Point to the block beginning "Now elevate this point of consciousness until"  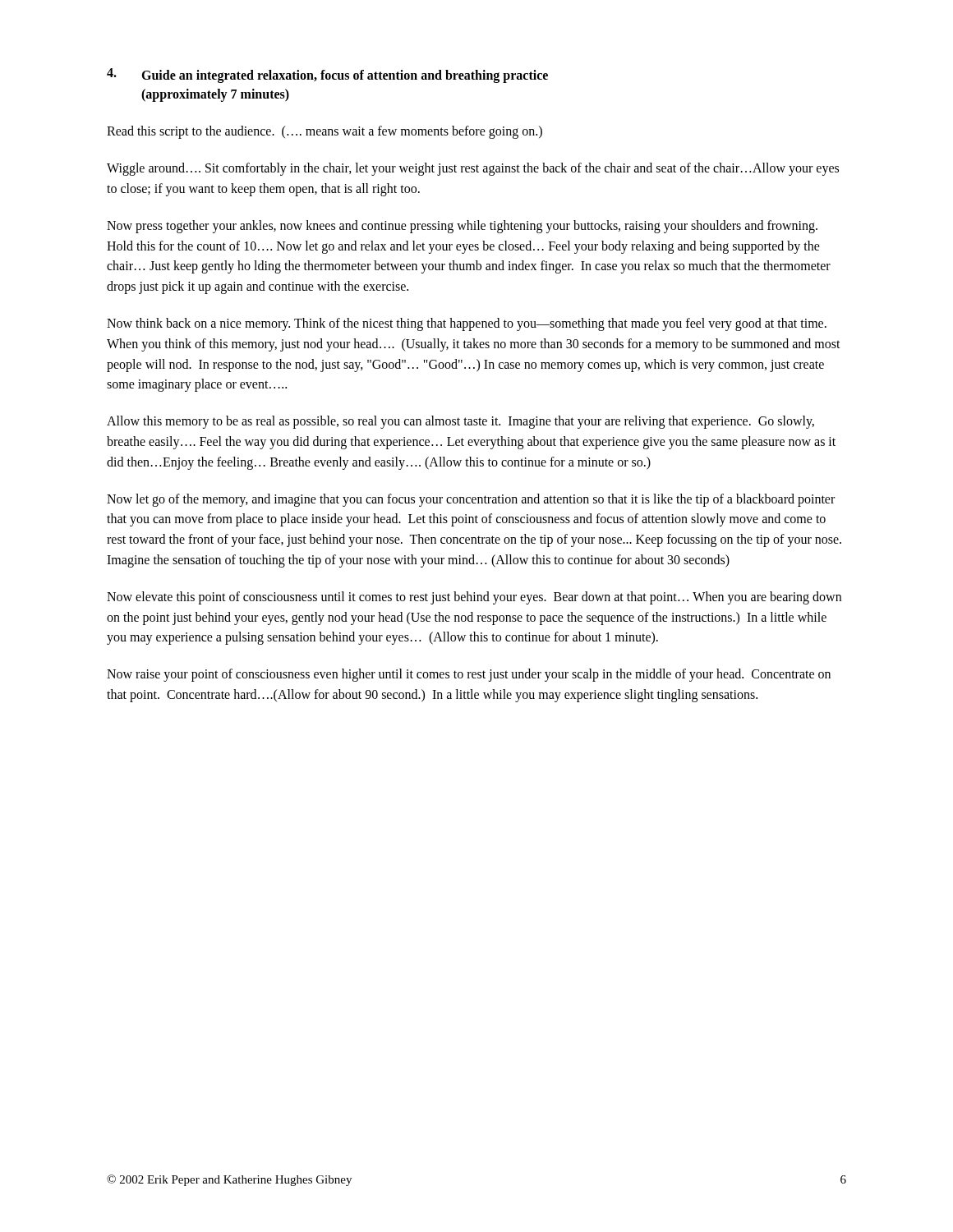point(474,617)
